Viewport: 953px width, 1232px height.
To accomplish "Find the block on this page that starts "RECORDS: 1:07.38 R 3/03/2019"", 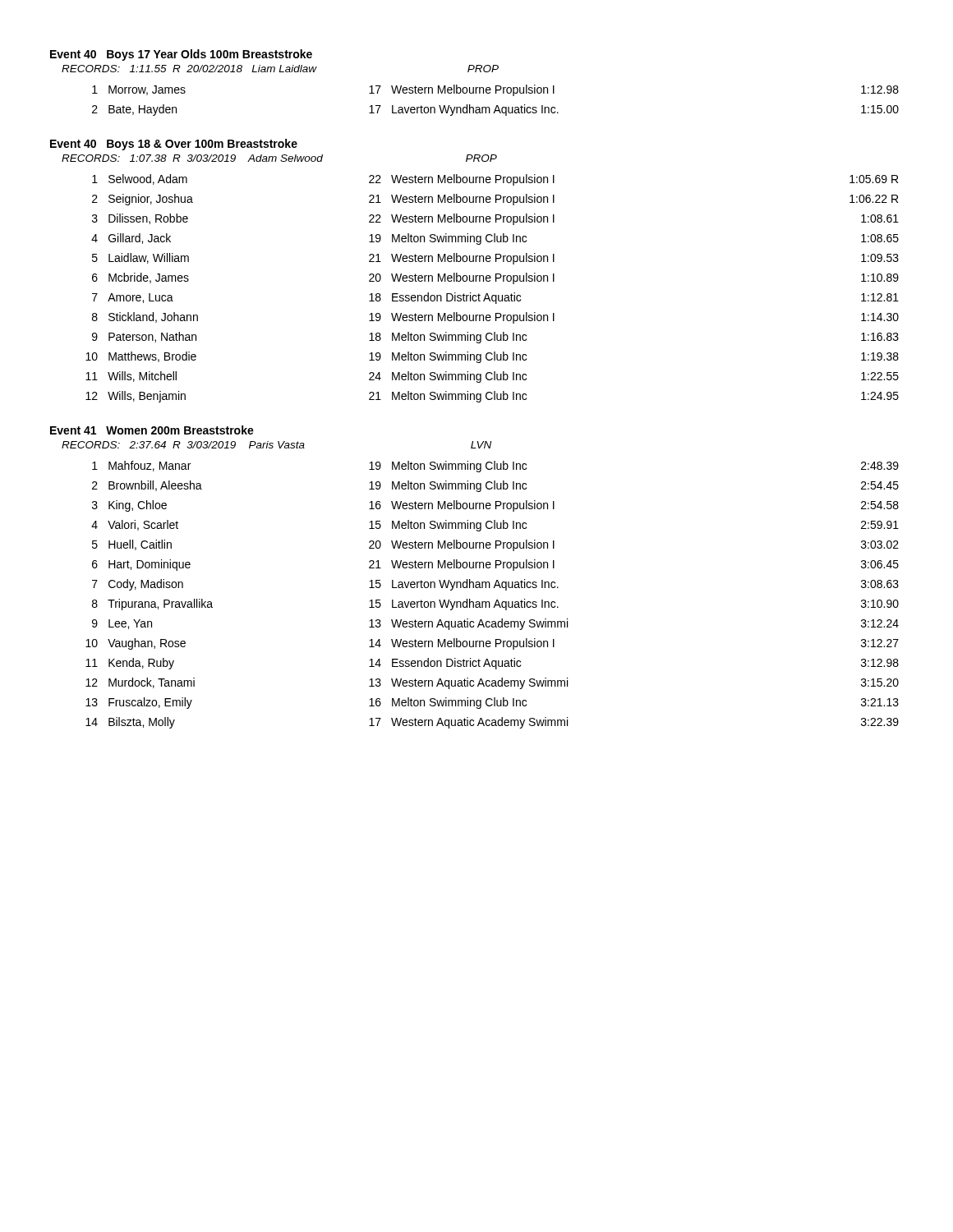I will 273,158.
